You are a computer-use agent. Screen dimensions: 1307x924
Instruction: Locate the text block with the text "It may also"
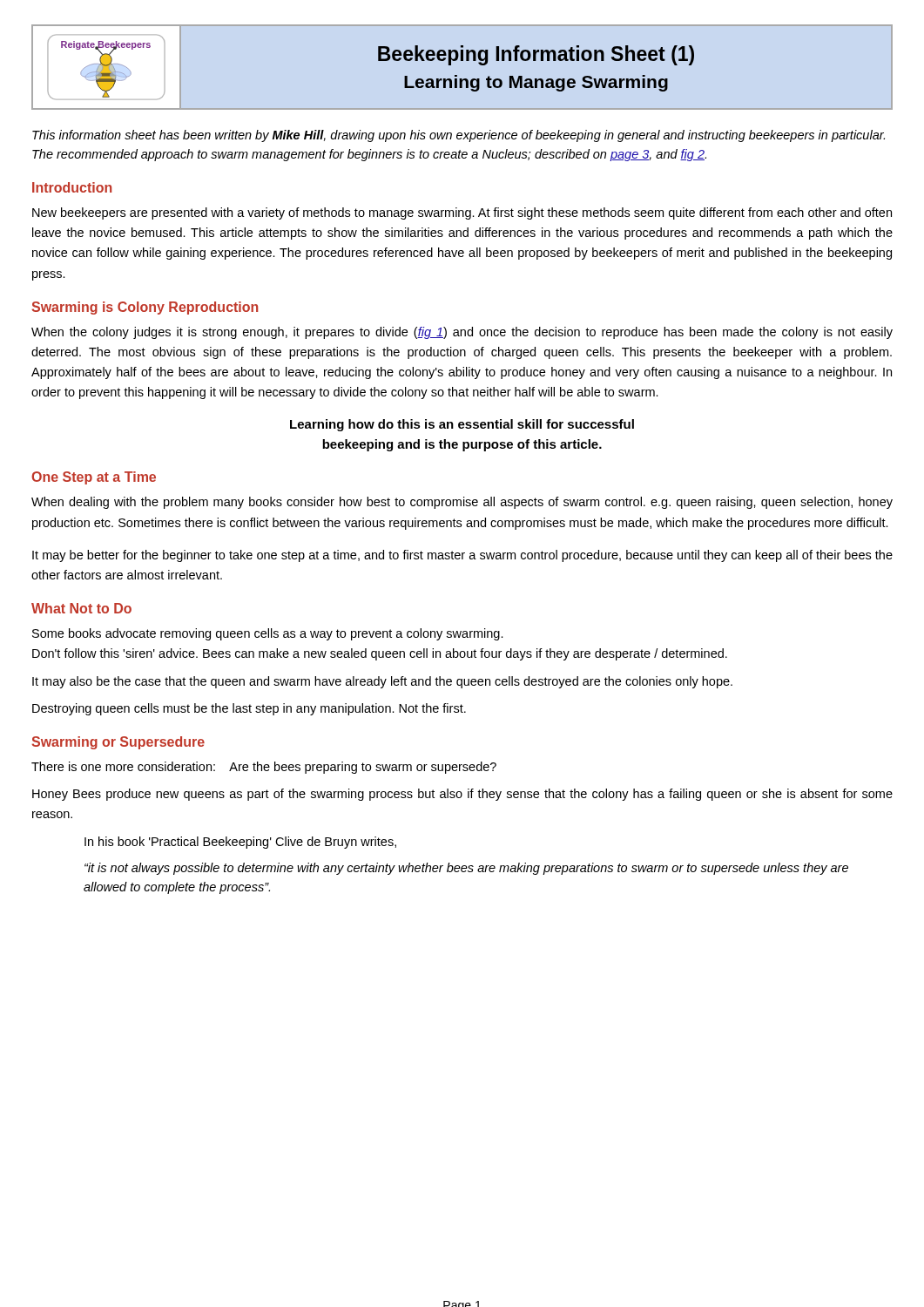pyautogui.click(x=382, y=681)
